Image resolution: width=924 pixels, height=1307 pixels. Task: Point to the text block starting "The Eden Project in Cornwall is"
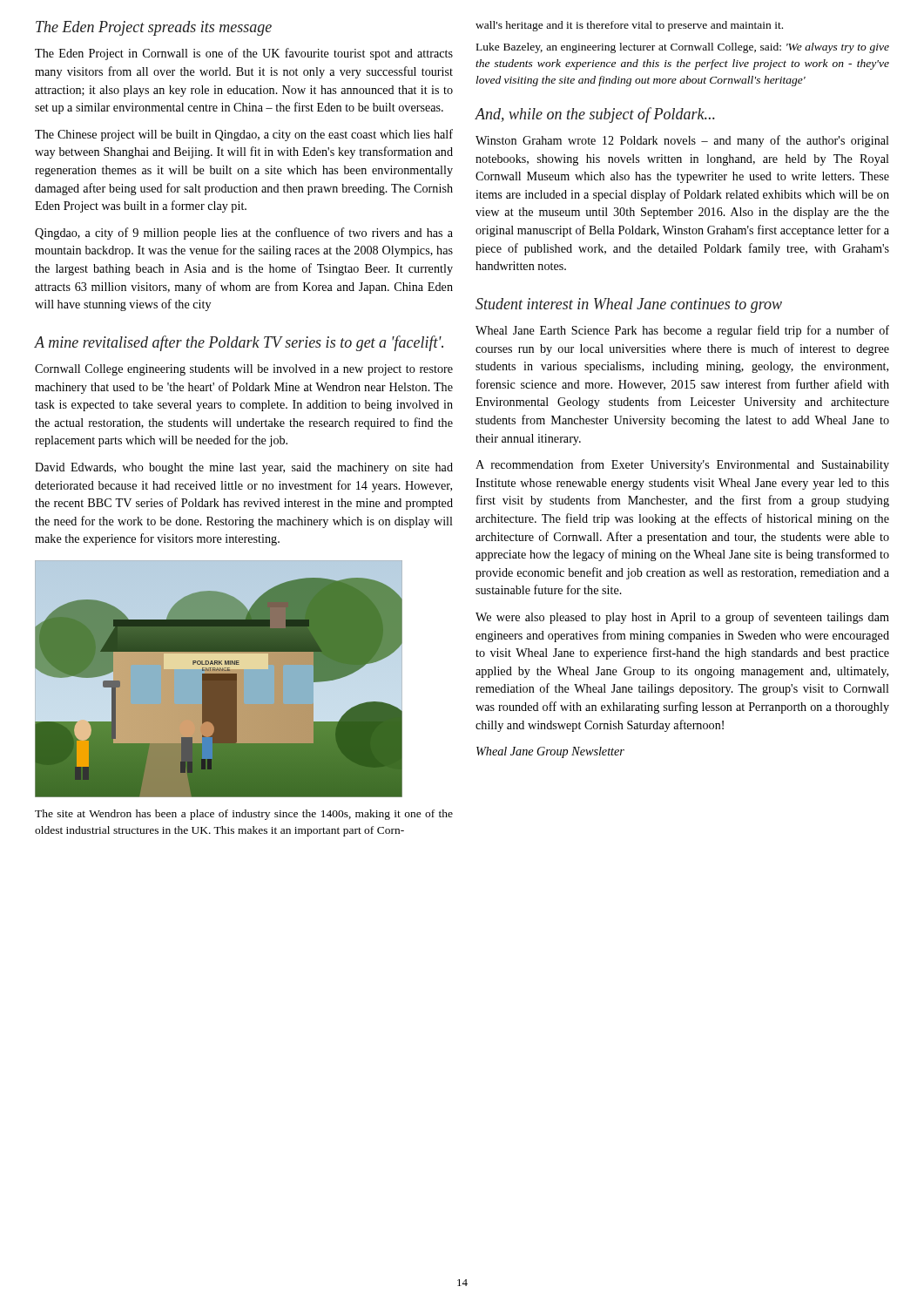[244, 81]
